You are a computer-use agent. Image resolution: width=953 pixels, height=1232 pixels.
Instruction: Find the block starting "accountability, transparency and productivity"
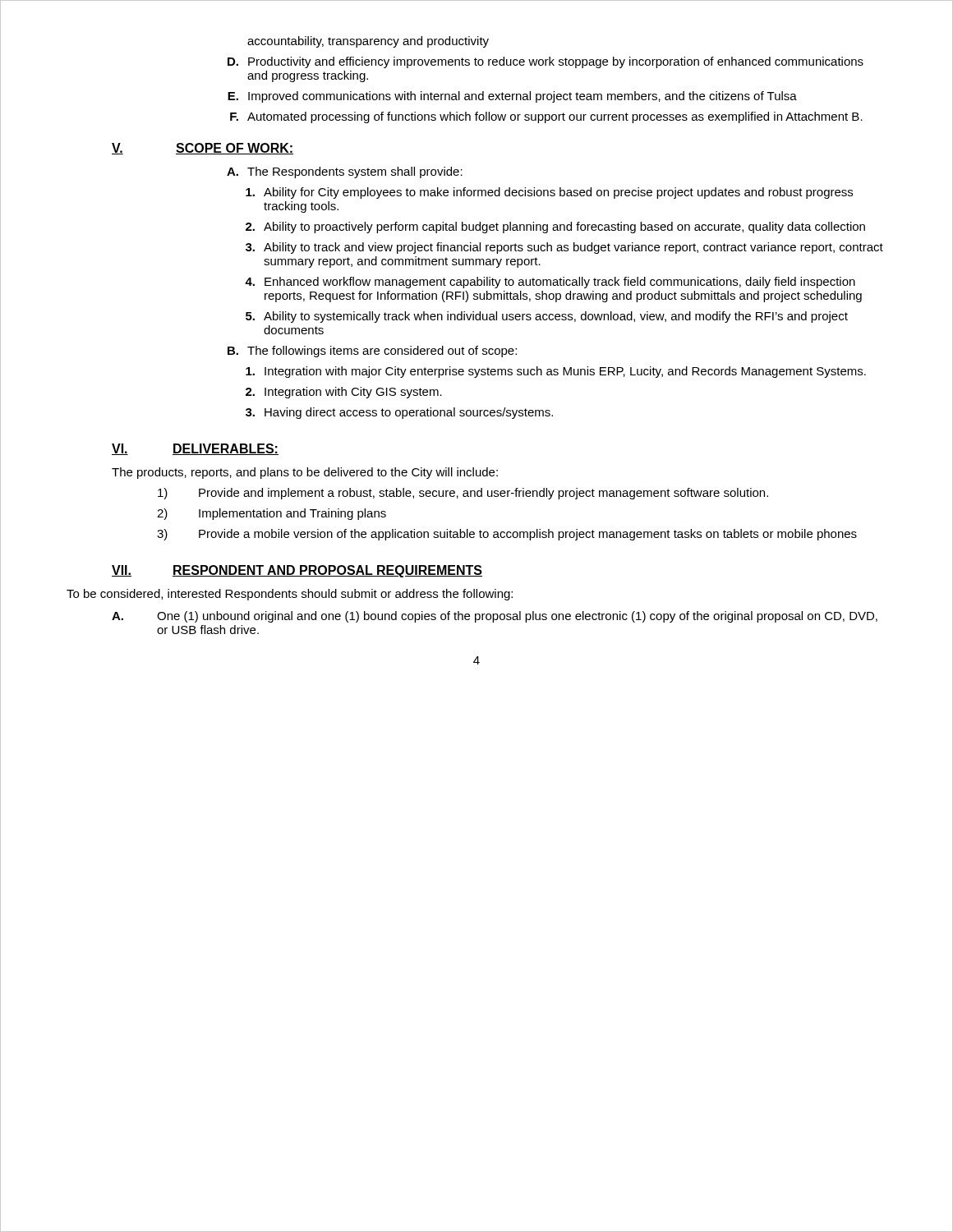[x=368, y=41]
